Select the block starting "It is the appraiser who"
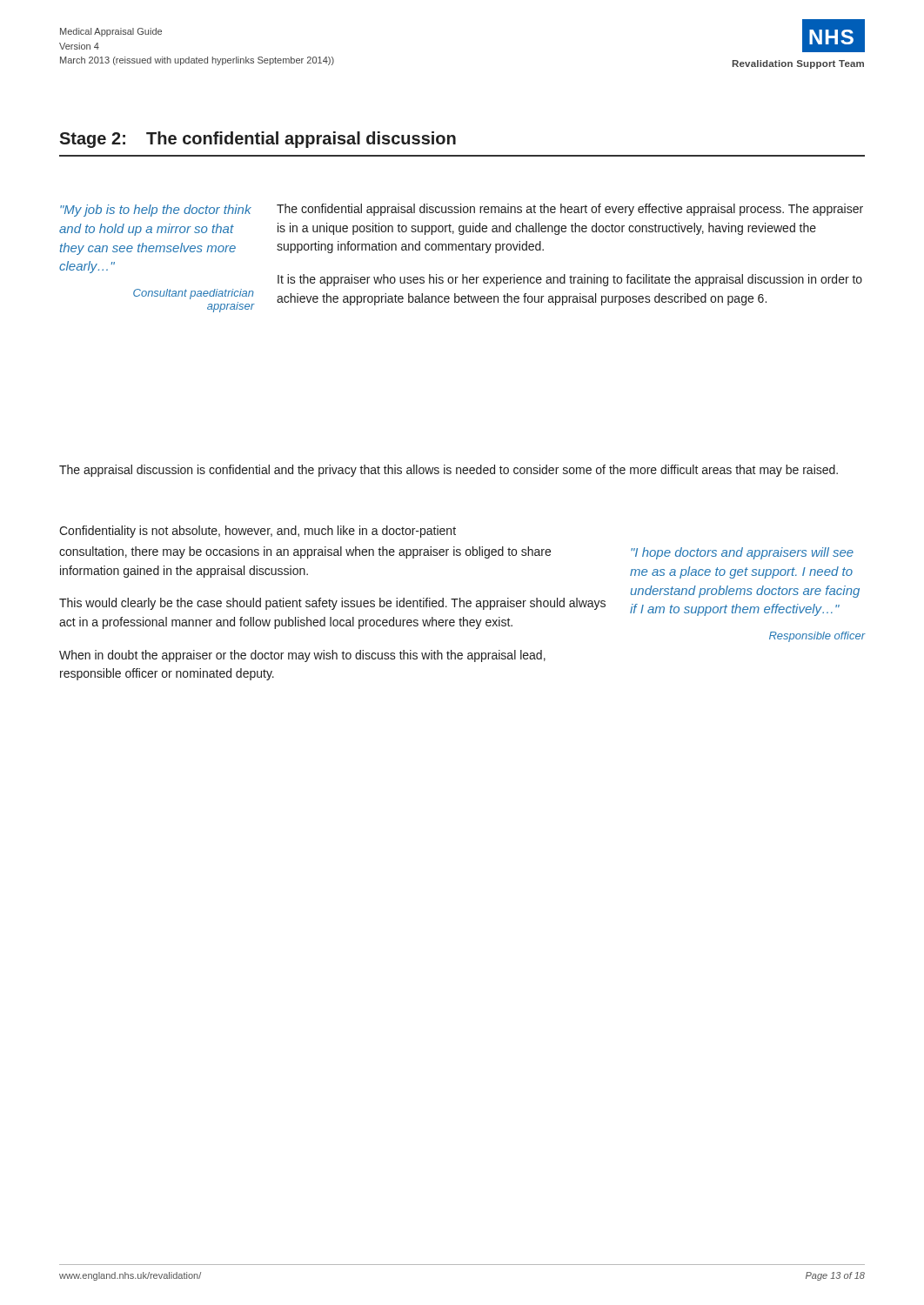The image size is (924, 1305). pos(570,289)
